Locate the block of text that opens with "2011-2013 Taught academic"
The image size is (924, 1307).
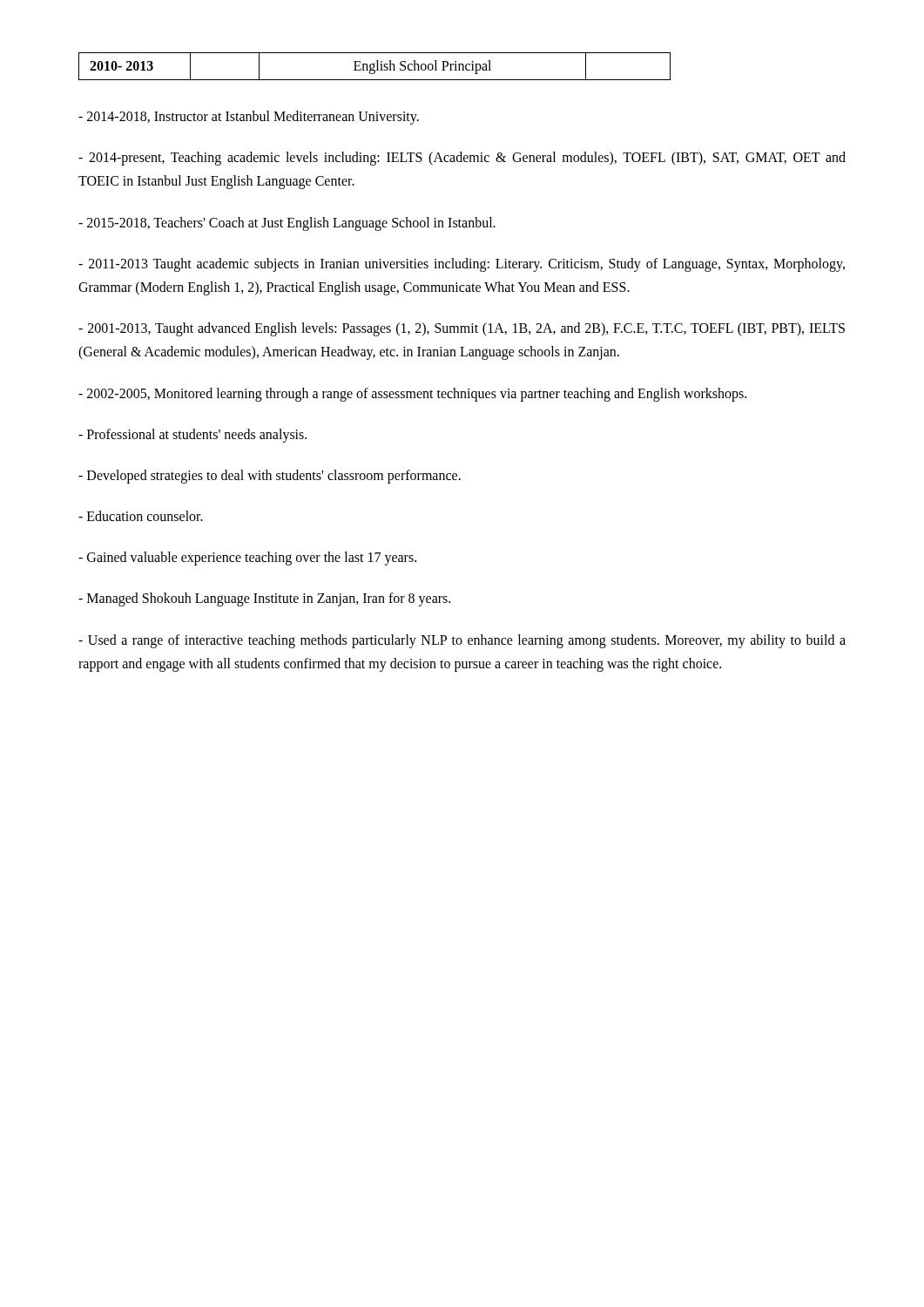(462, 275)
